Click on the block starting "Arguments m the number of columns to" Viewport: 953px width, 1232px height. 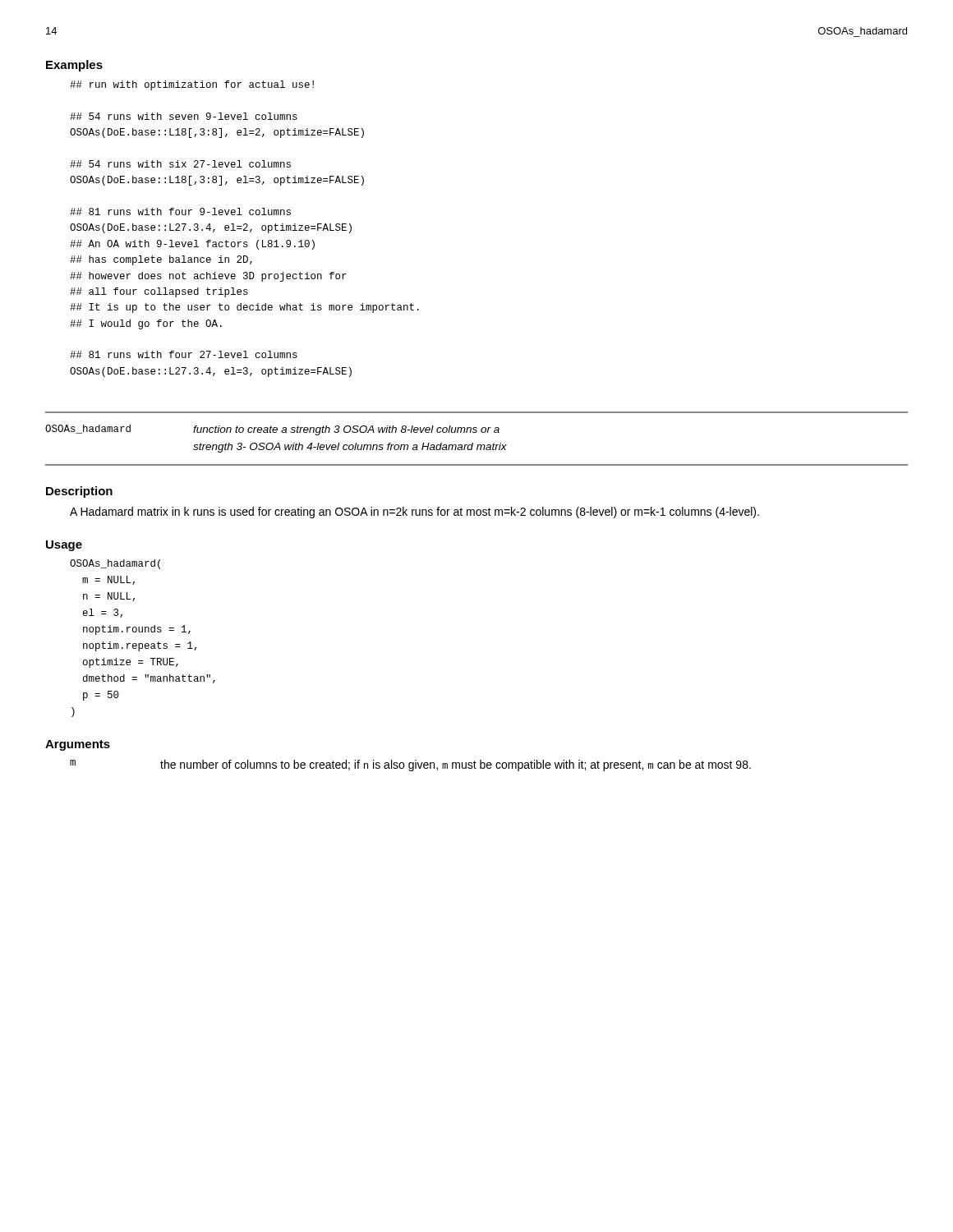coord(476,758)
